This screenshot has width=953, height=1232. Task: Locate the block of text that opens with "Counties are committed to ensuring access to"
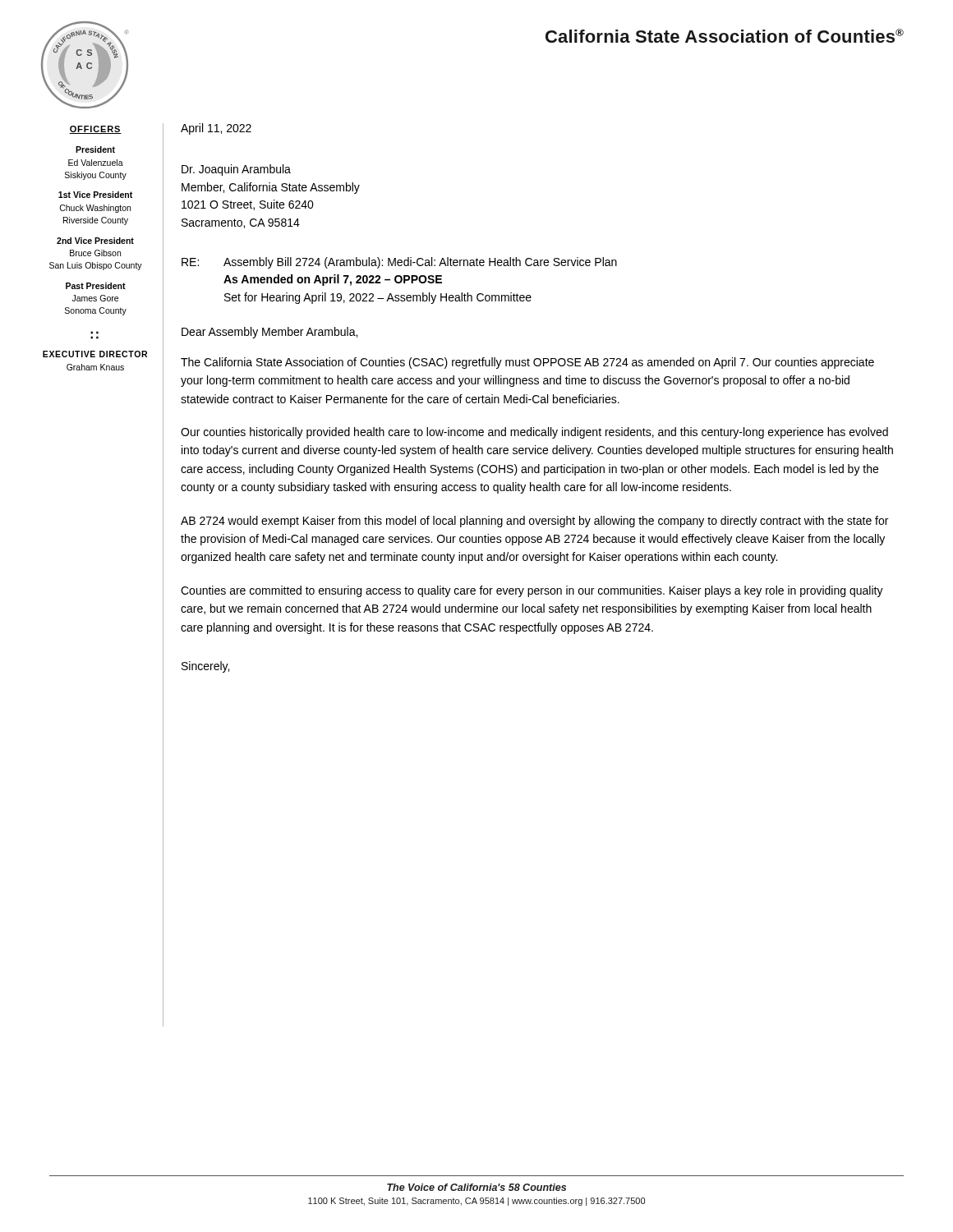[532, 609]
